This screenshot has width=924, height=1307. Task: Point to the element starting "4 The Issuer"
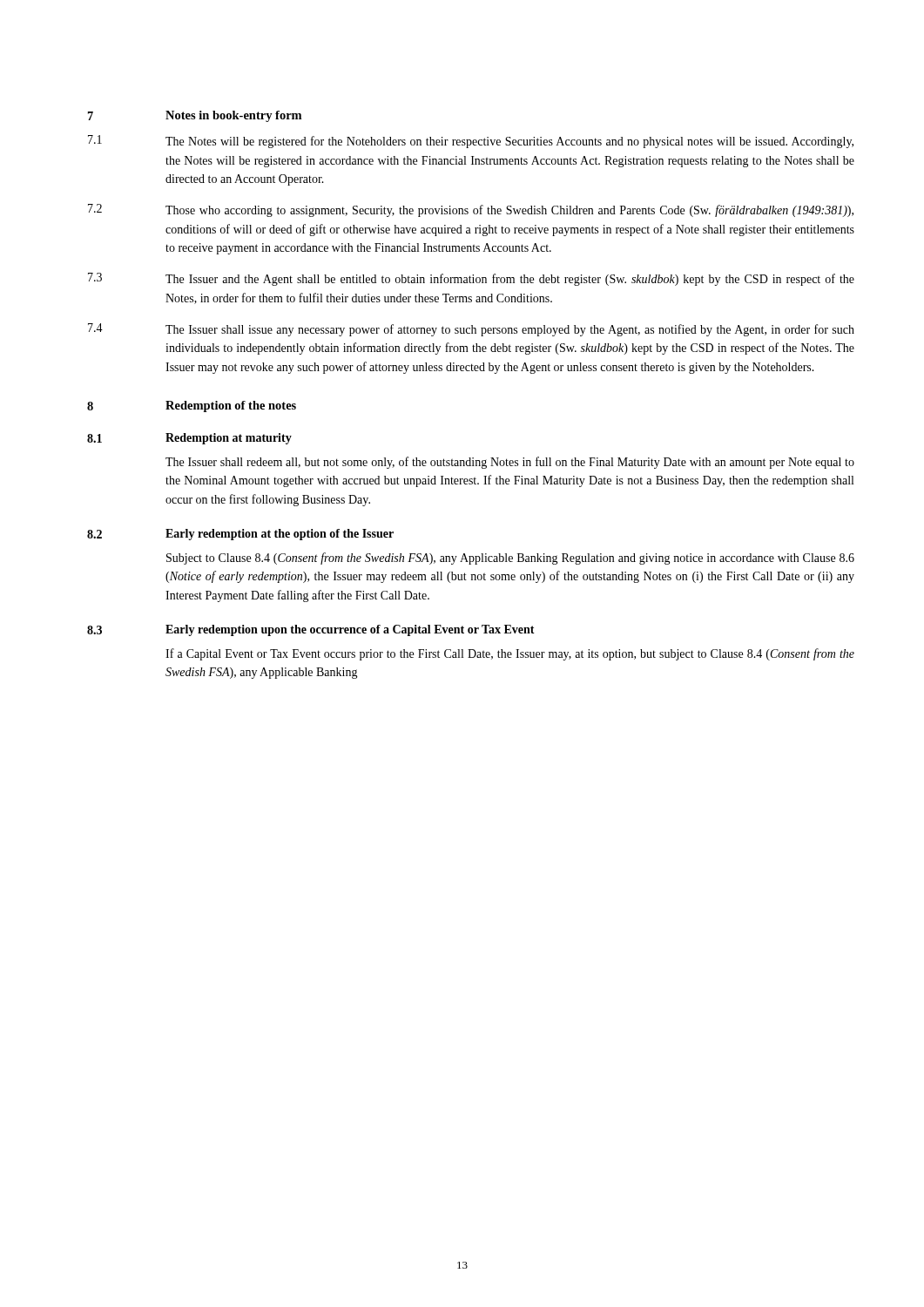pos(471,349)
